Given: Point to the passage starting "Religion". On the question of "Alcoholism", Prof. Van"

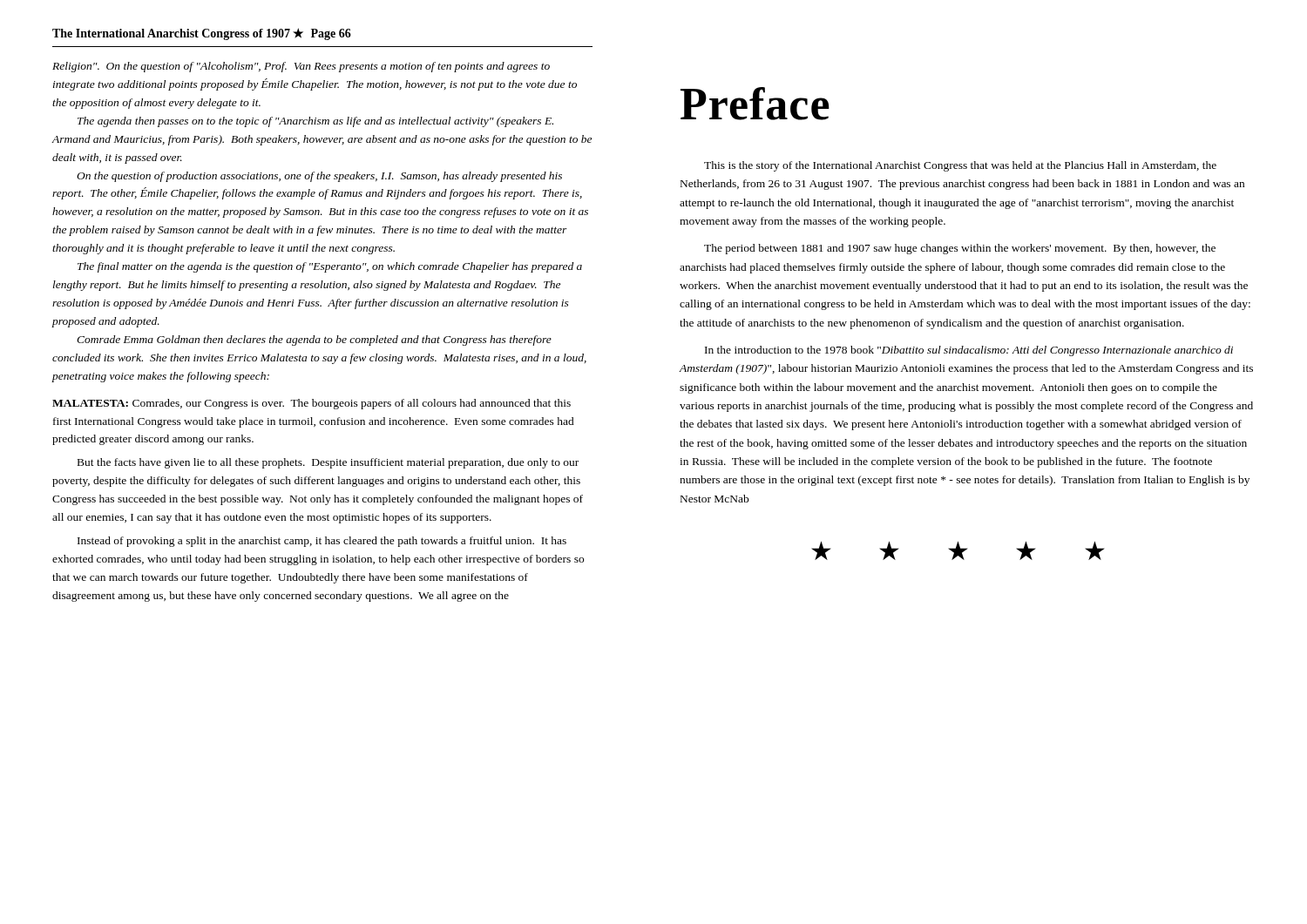Looking at the screenshot, I should click(322, 221).
